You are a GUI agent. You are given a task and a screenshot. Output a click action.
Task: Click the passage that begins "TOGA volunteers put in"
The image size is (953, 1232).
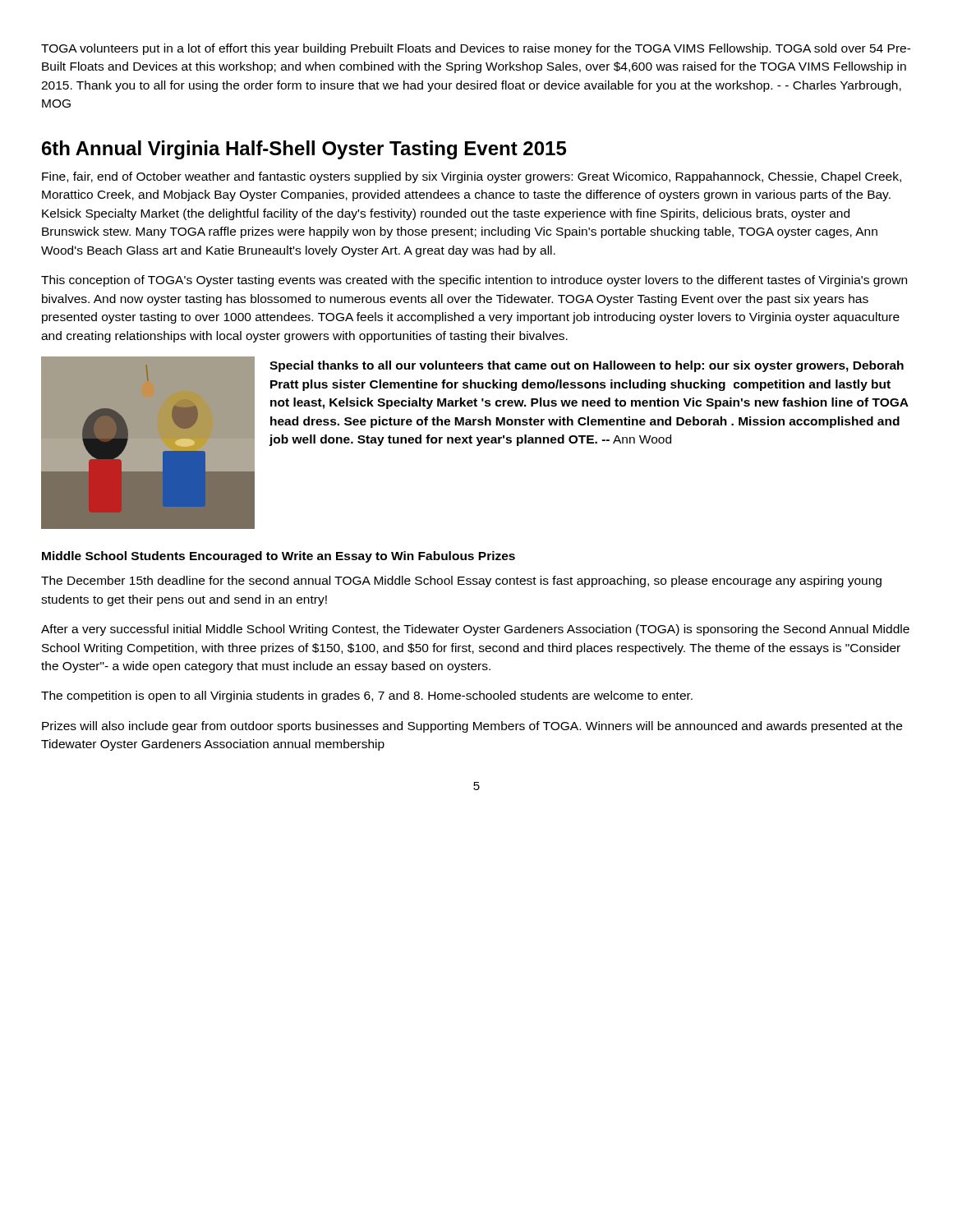[476, 76]
